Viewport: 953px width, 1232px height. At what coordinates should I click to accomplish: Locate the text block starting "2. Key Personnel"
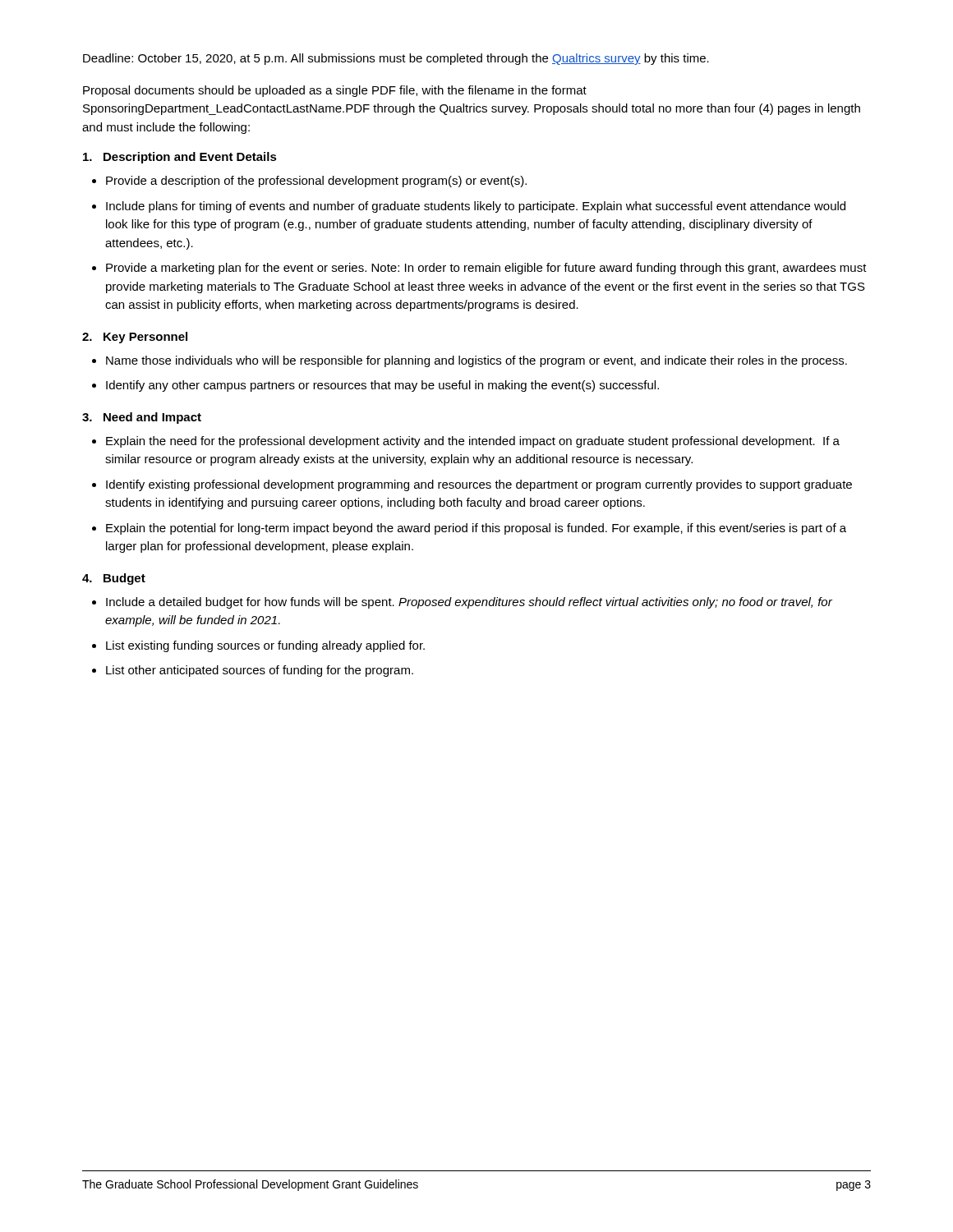[135, 338]
